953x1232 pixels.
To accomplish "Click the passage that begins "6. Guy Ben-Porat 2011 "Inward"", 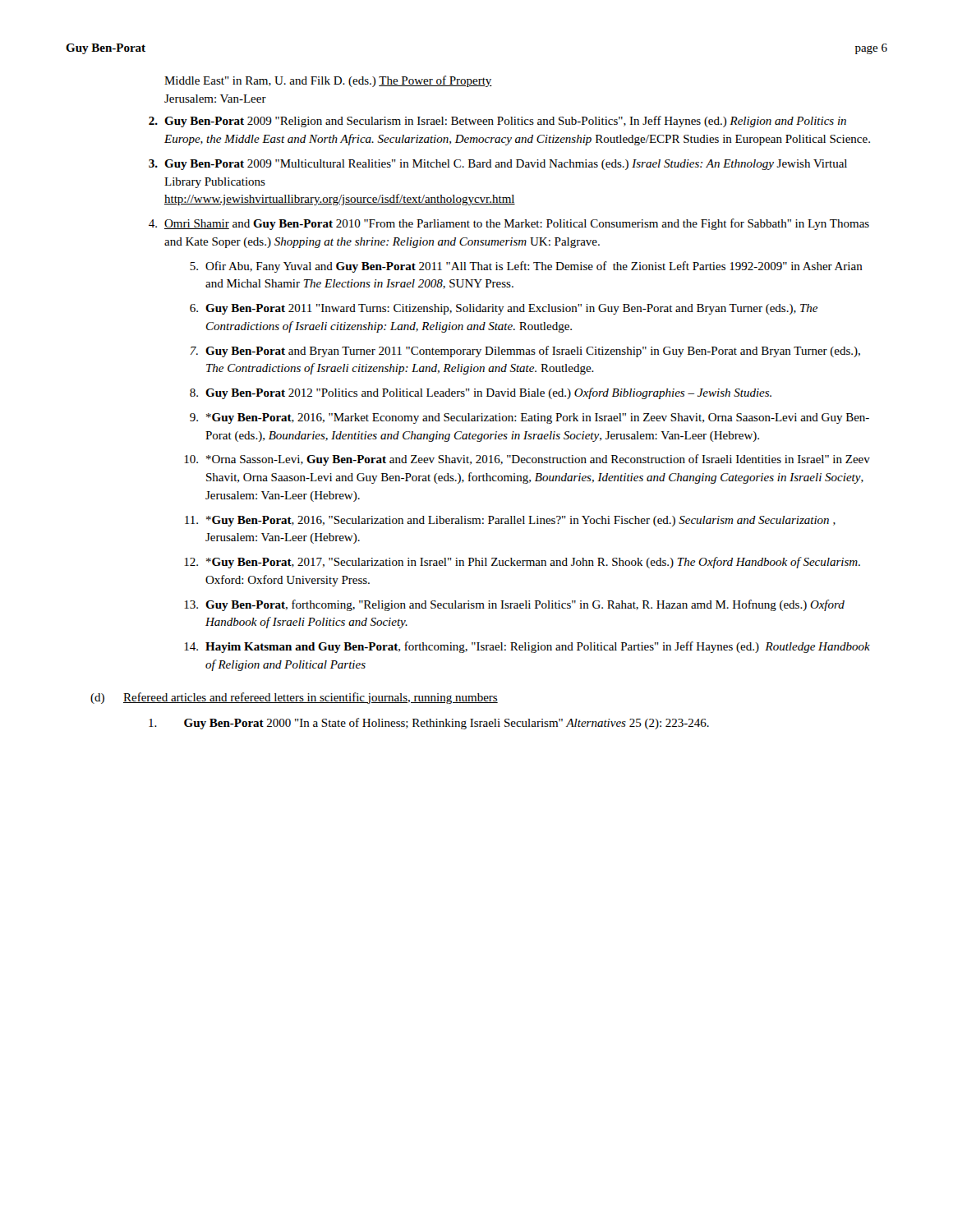I will pos(518,318).
